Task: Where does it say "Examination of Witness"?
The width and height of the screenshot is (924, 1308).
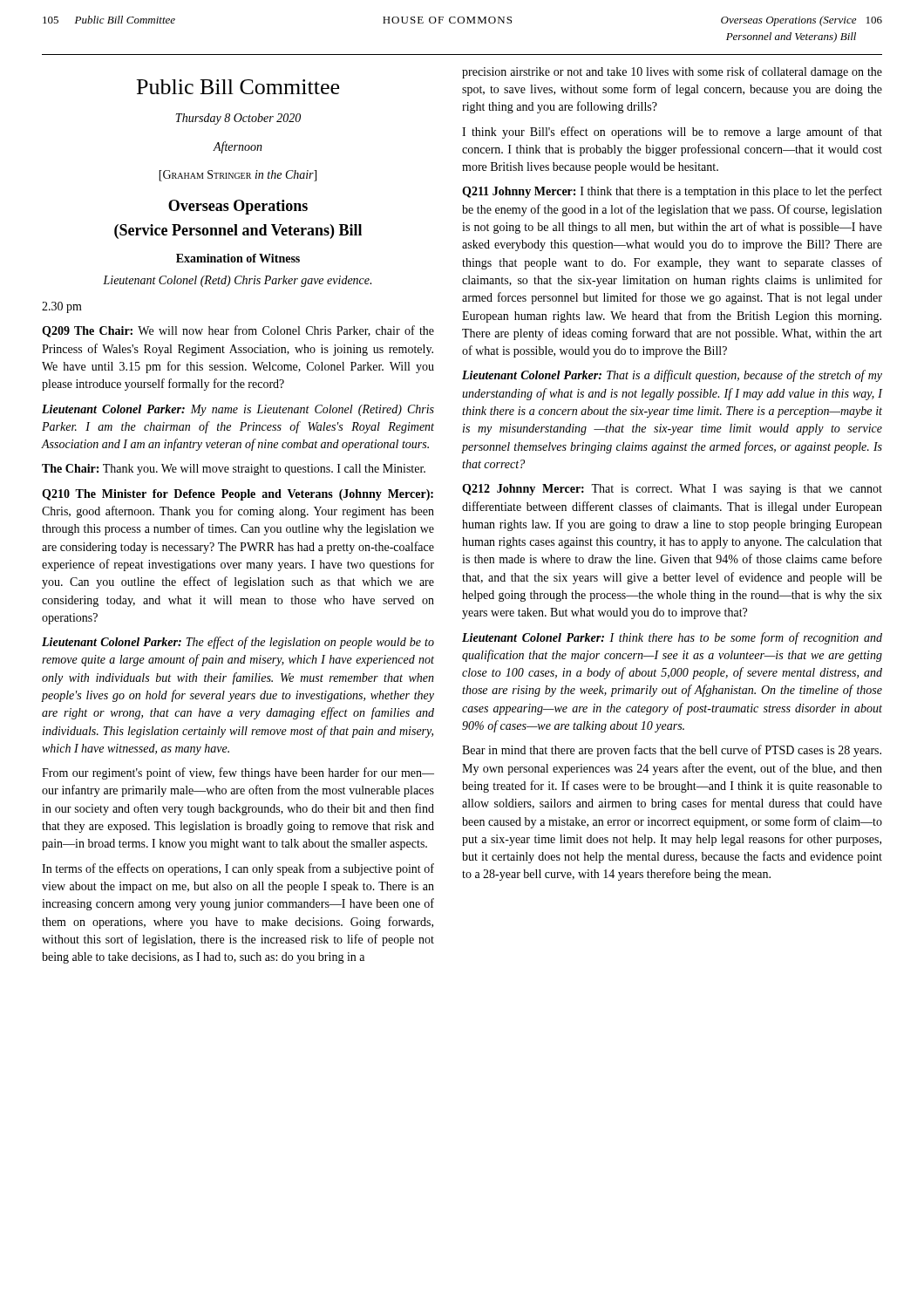Action: pos(238,259)
